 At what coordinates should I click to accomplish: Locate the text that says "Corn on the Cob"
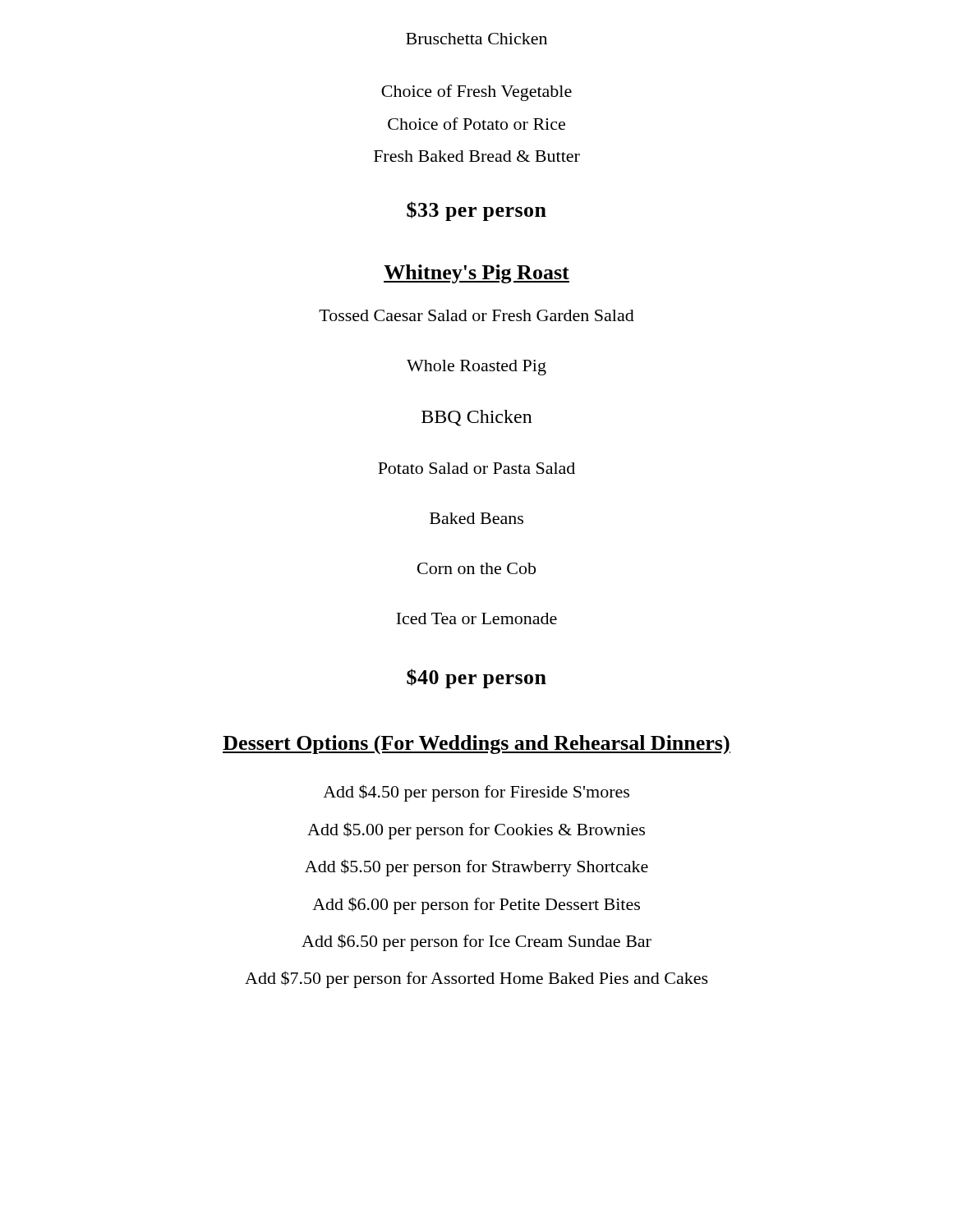pos(476,568)
